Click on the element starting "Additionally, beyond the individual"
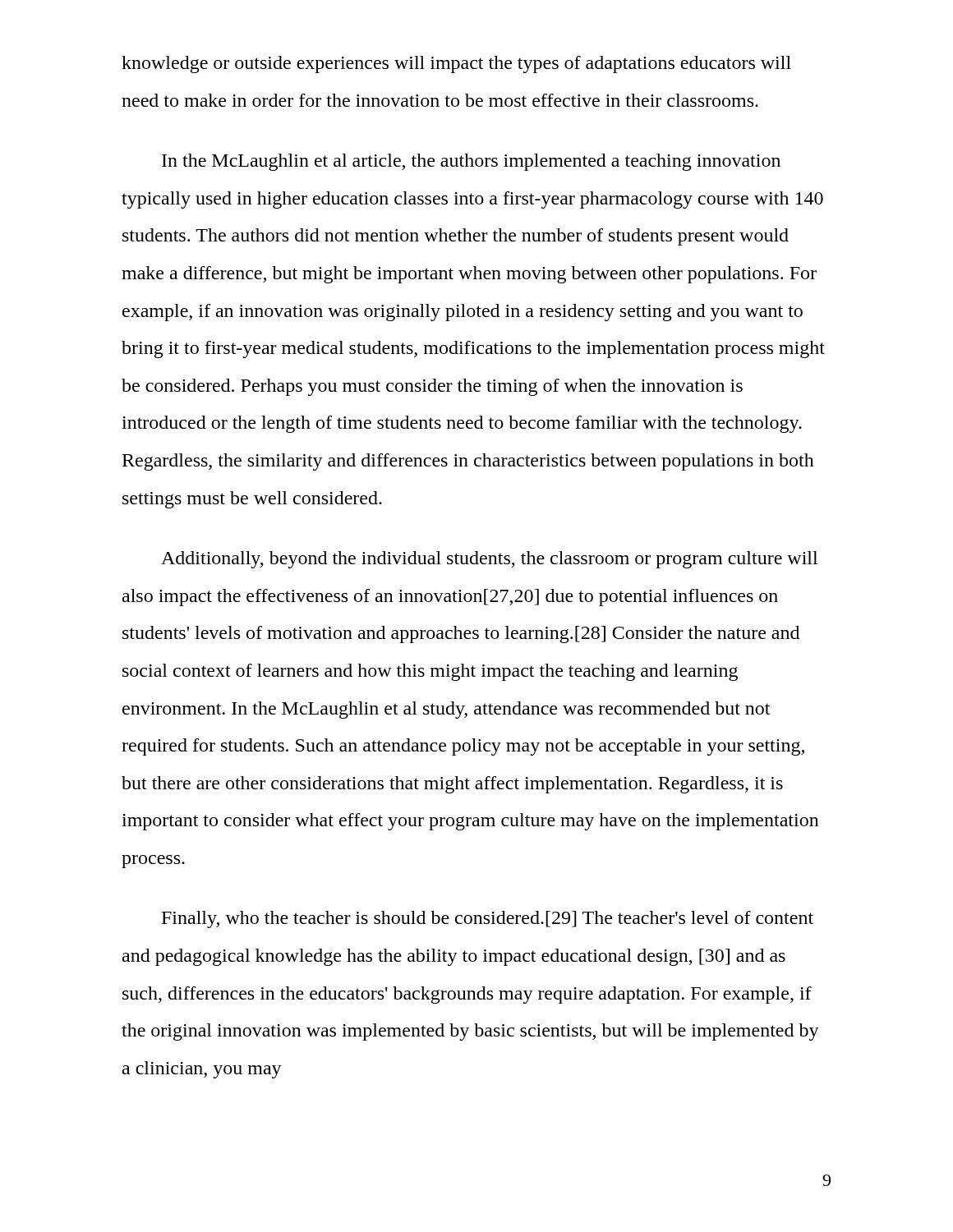 pos(476,708)
